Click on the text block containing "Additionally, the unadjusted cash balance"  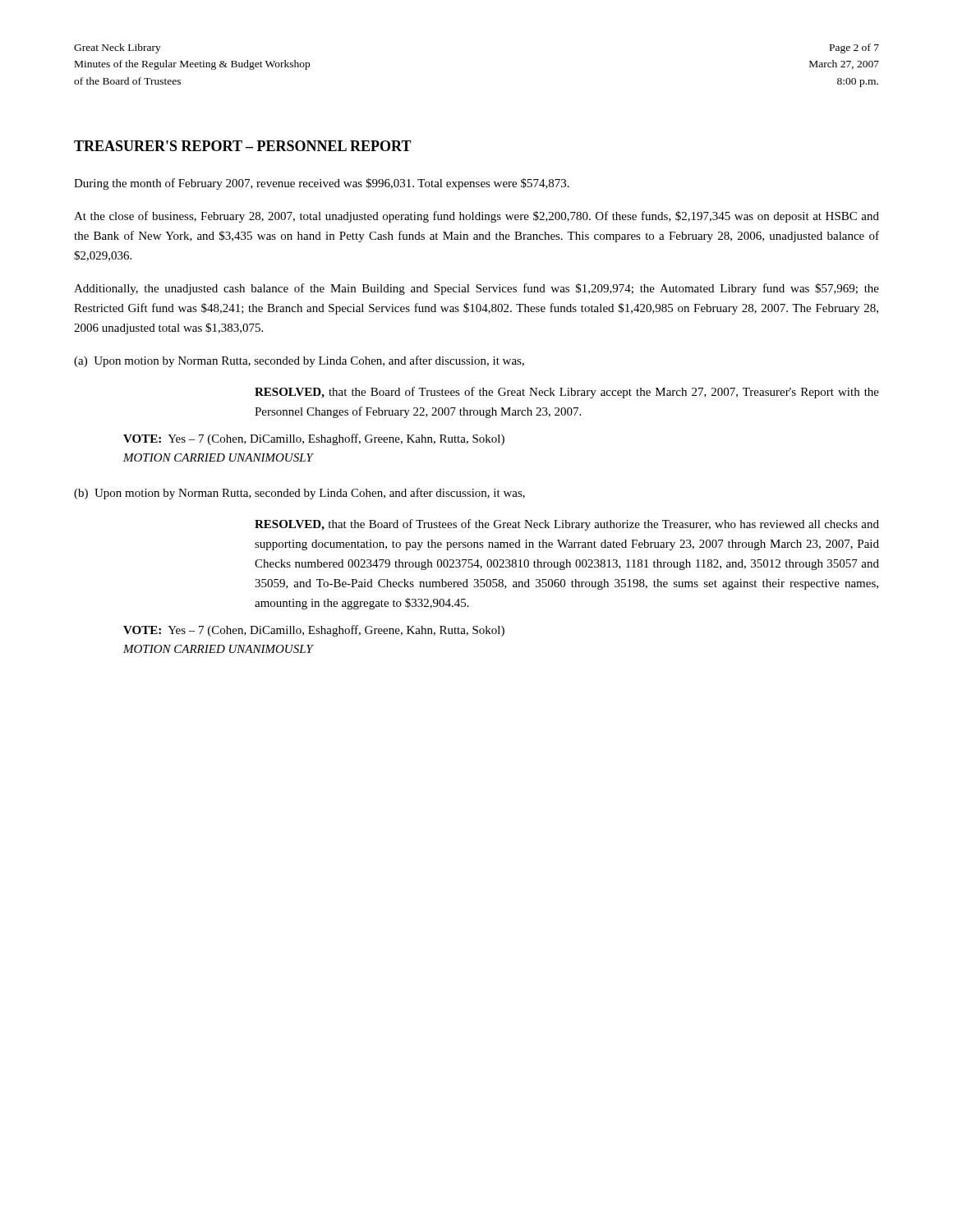point(476,308)
